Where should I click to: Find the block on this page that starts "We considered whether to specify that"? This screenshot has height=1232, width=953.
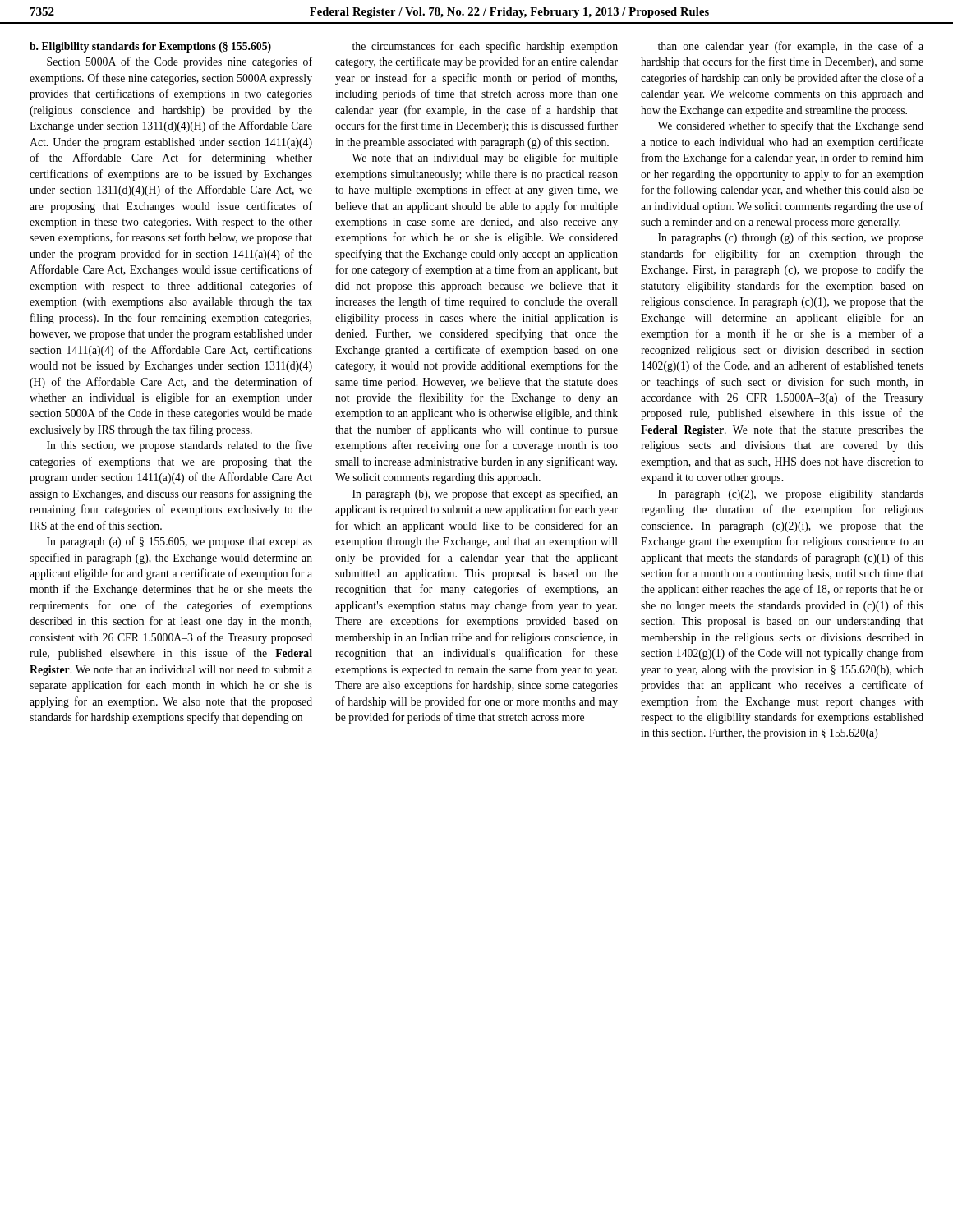click(x=782, y=174)
